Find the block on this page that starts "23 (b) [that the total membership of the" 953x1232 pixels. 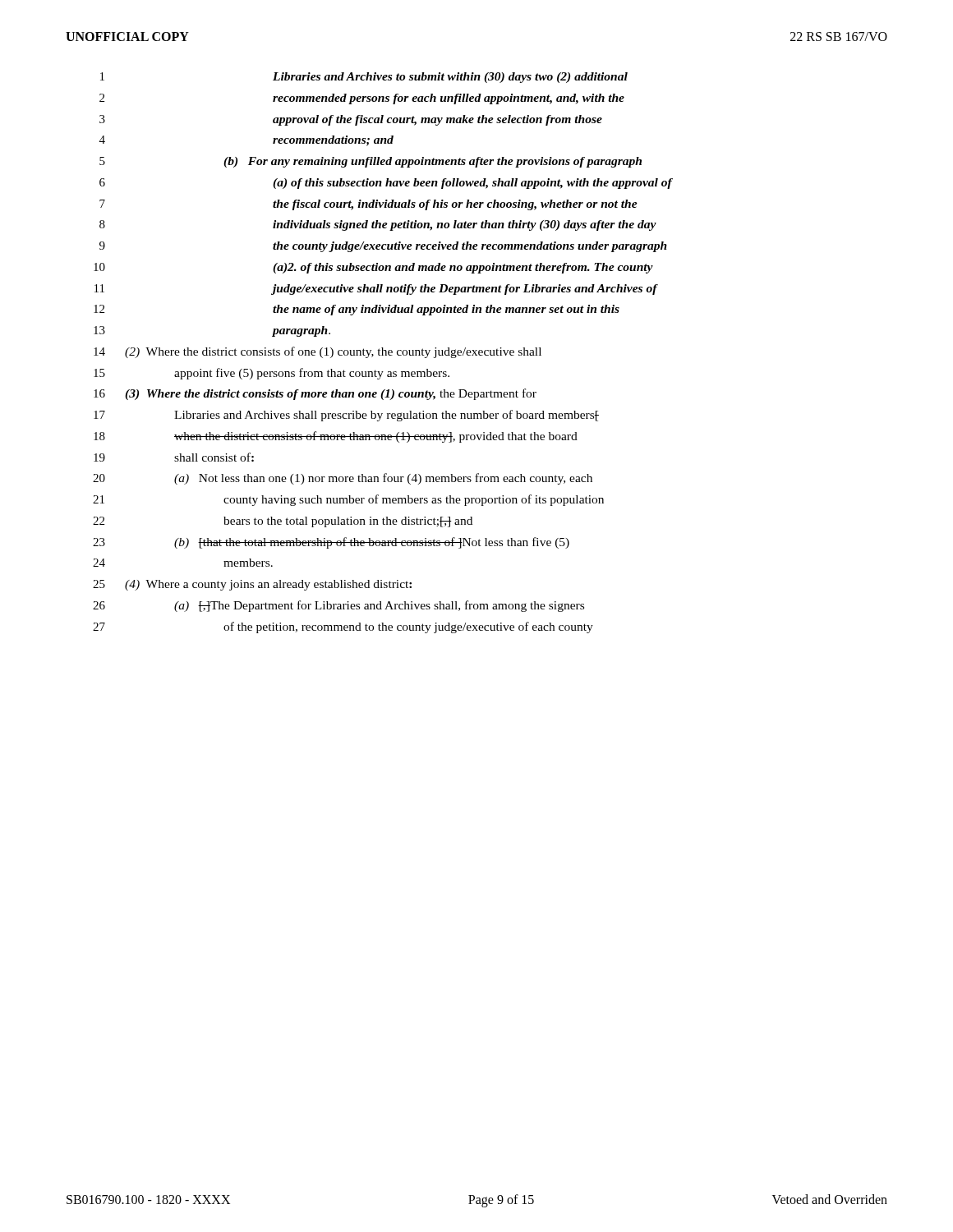pos(476,542)
